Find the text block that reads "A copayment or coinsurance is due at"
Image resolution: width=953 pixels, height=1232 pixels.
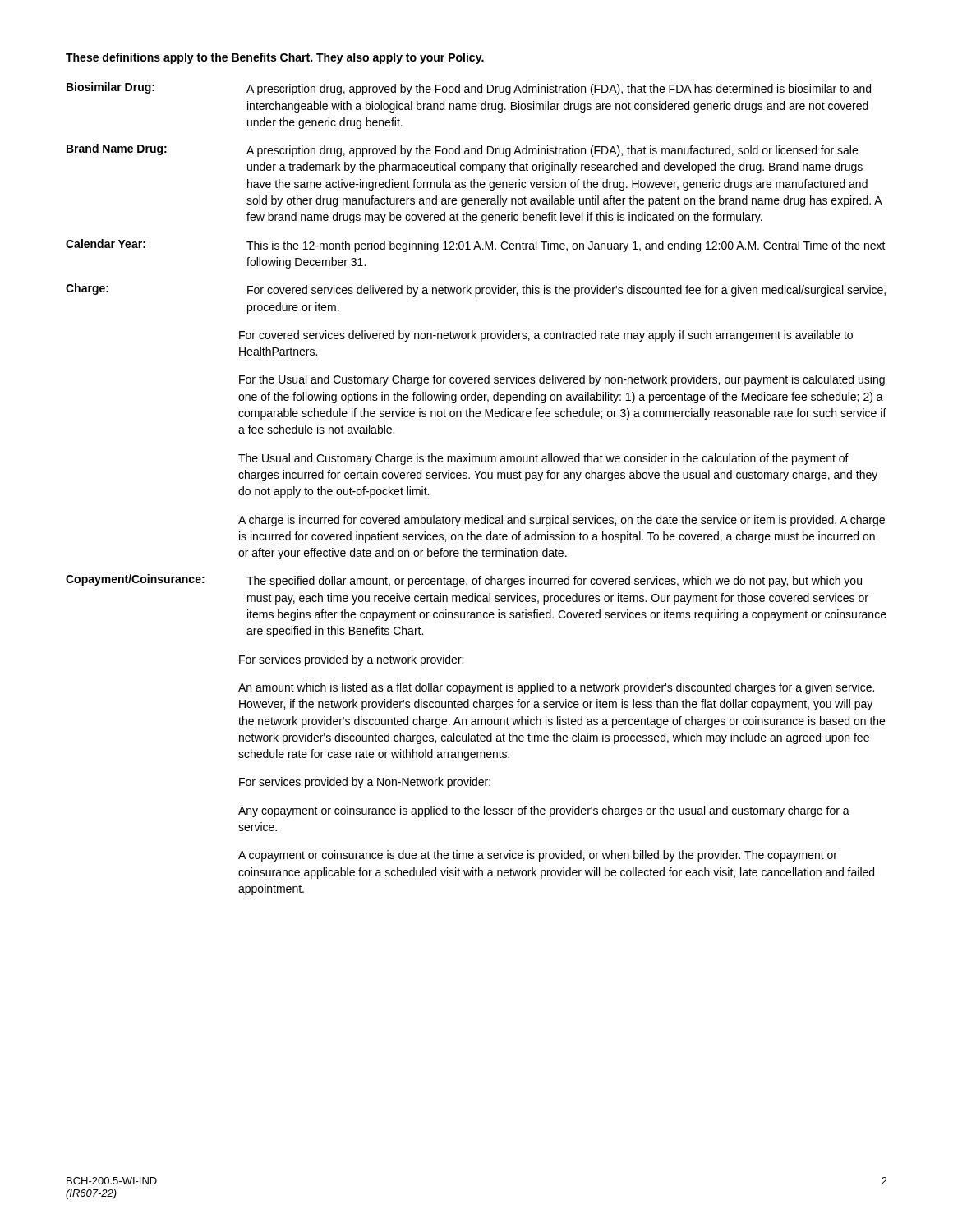click(476, 872)
